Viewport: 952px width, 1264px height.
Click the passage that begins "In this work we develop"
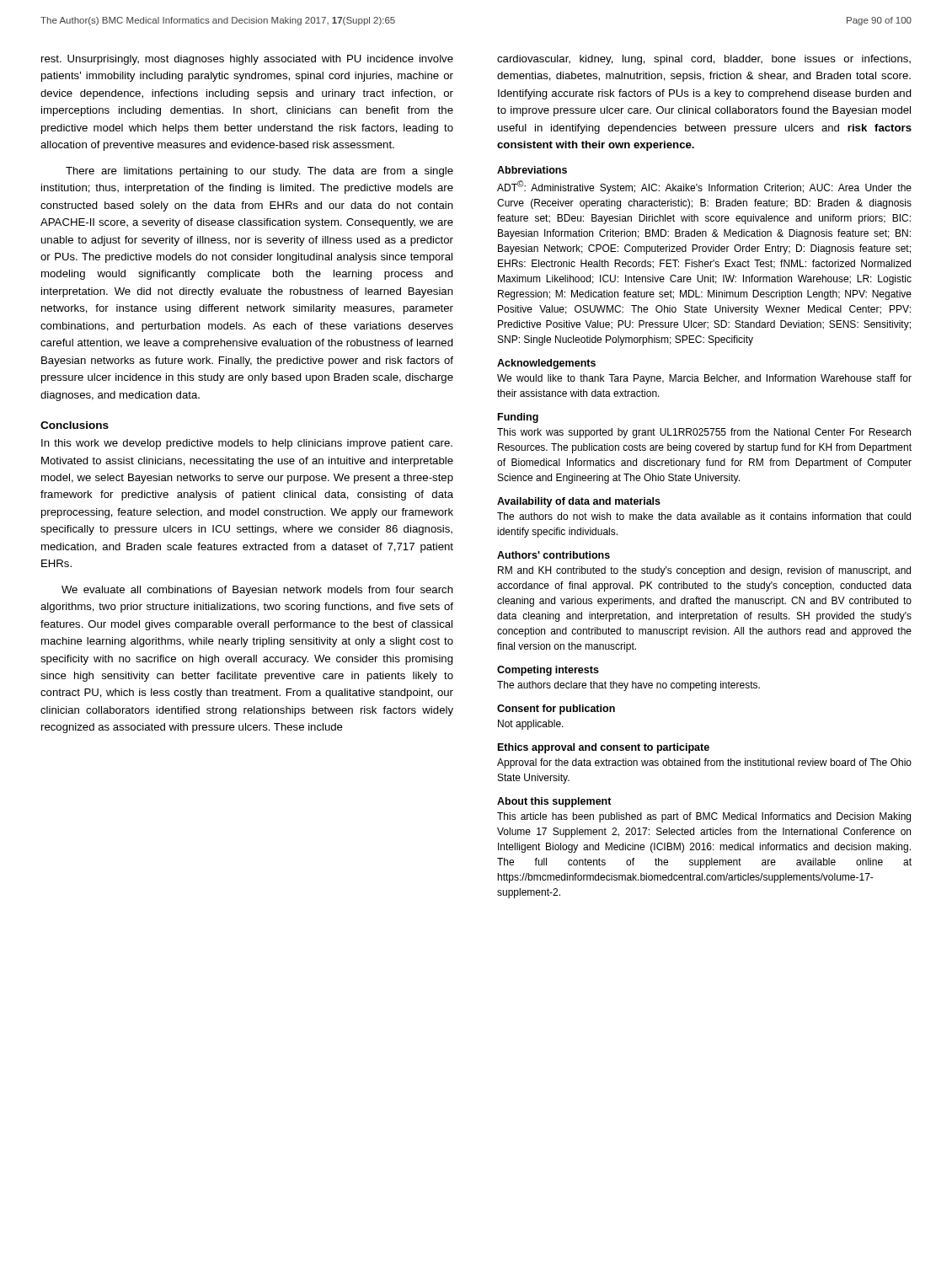[x=247, y=503]
